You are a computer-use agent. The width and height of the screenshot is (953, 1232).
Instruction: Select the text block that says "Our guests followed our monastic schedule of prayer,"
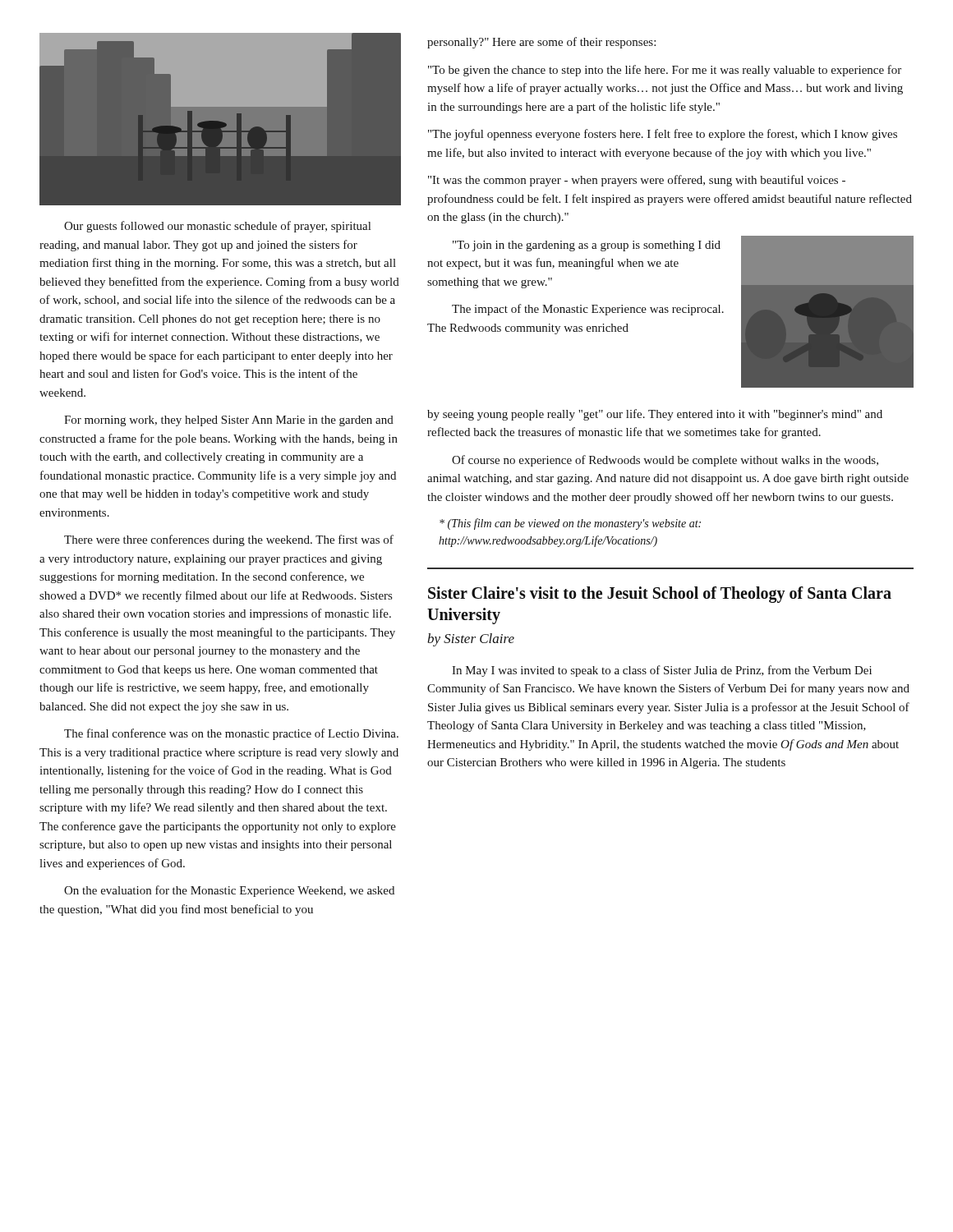pos(220,309)
